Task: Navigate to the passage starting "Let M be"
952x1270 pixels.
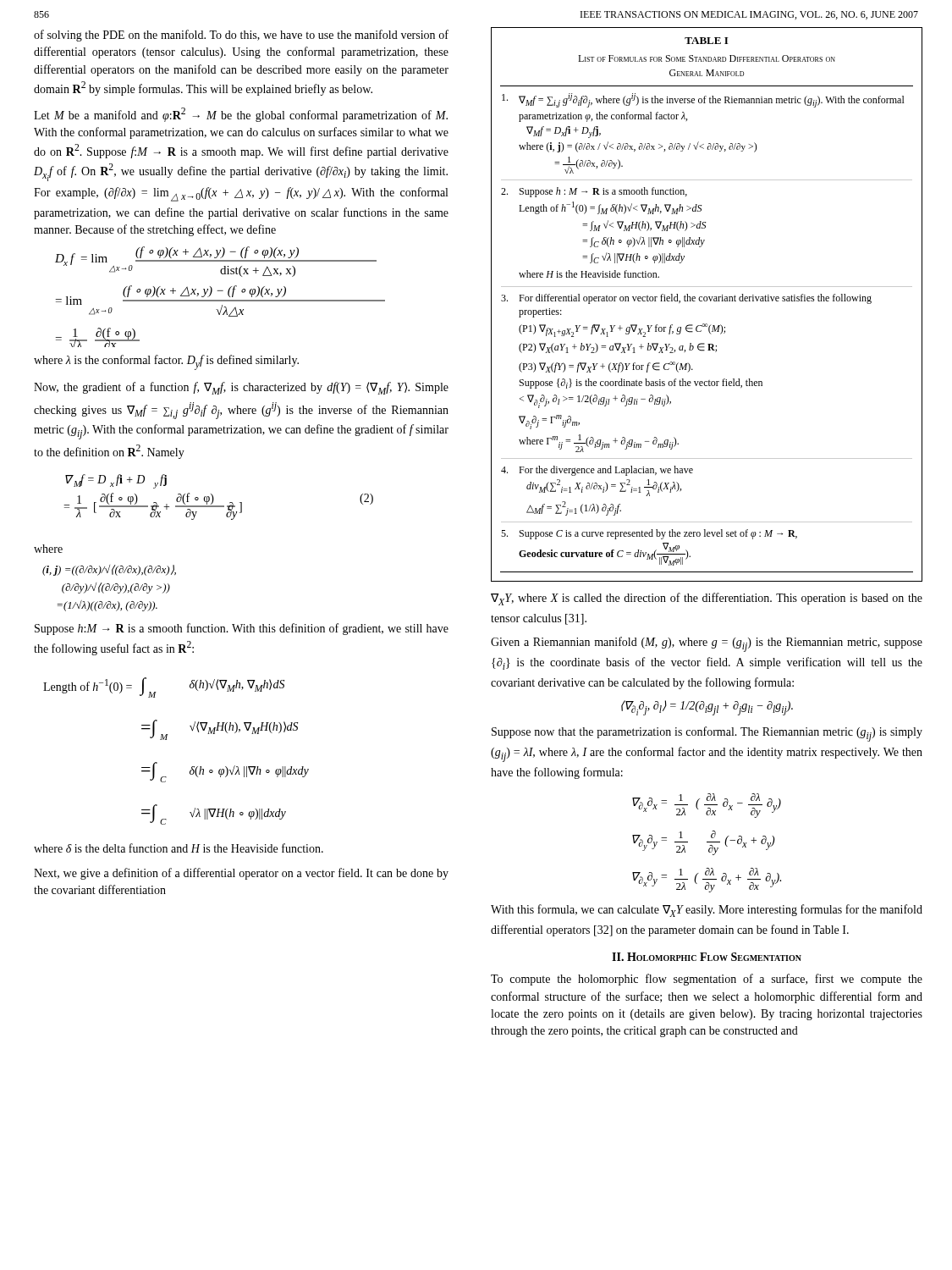Action: click(241, 171)
